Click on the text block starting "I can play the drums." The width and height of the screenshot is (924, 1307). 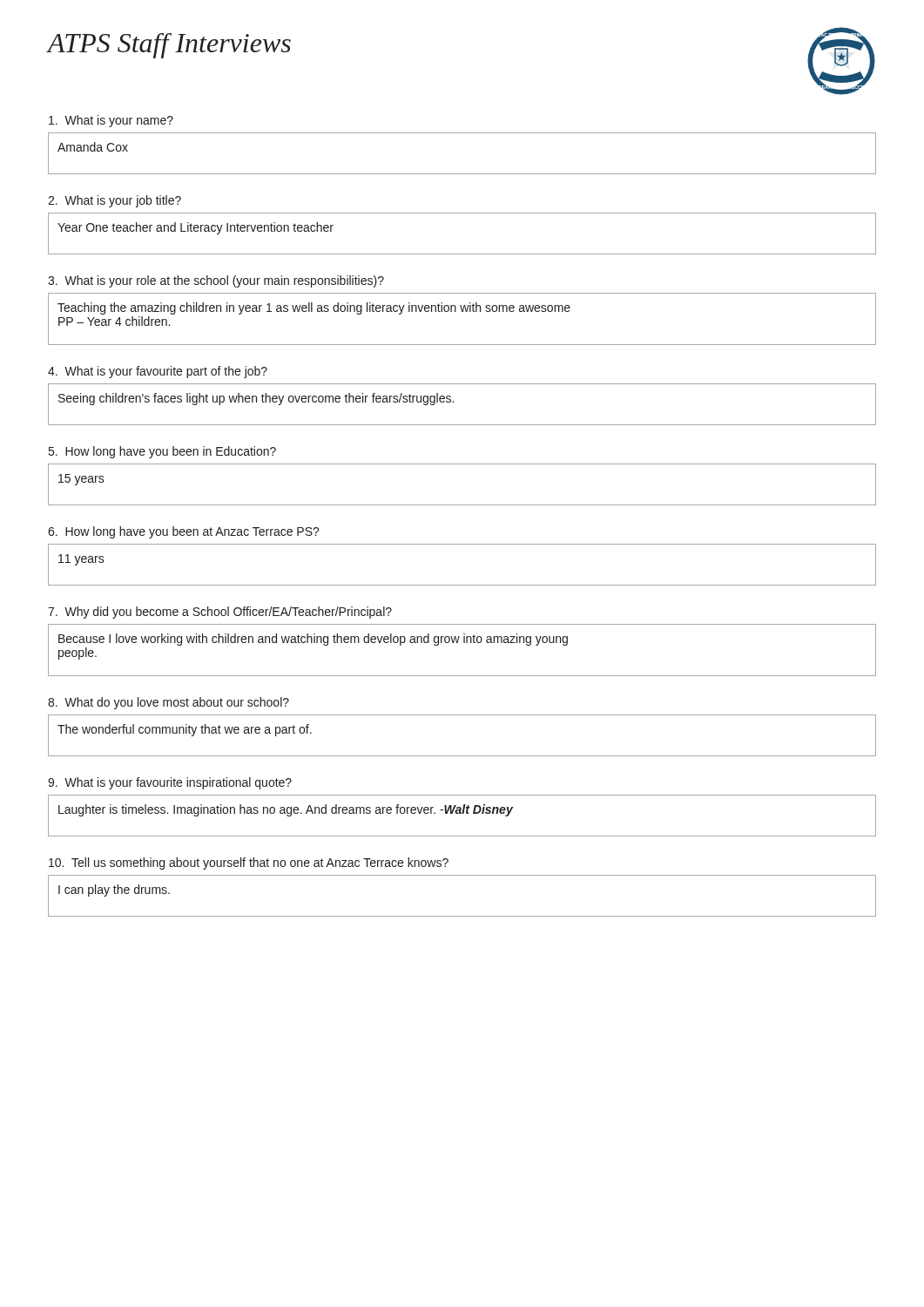[114, 890]
